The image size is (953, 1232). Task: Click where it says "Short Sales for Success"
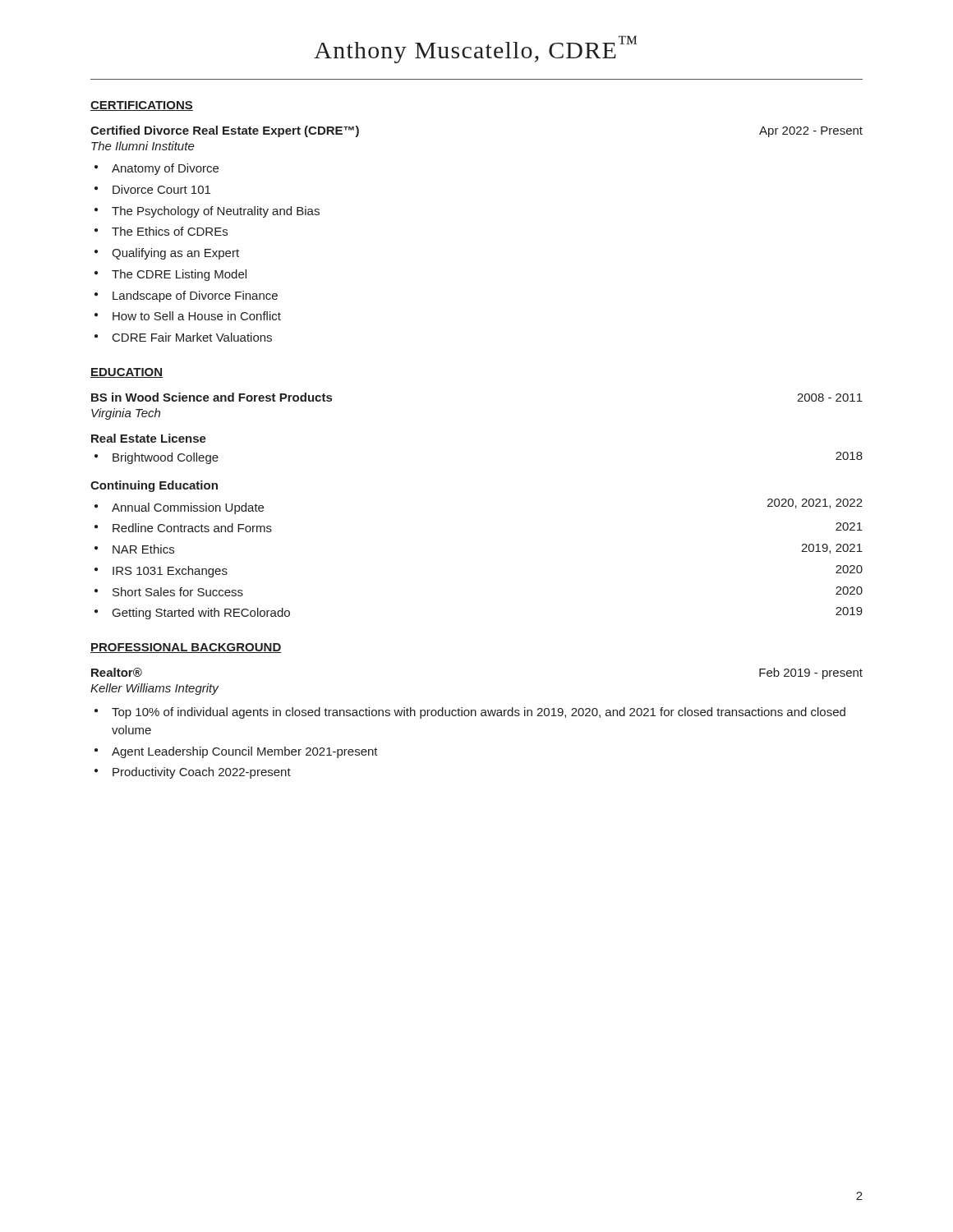click(177, 591)
